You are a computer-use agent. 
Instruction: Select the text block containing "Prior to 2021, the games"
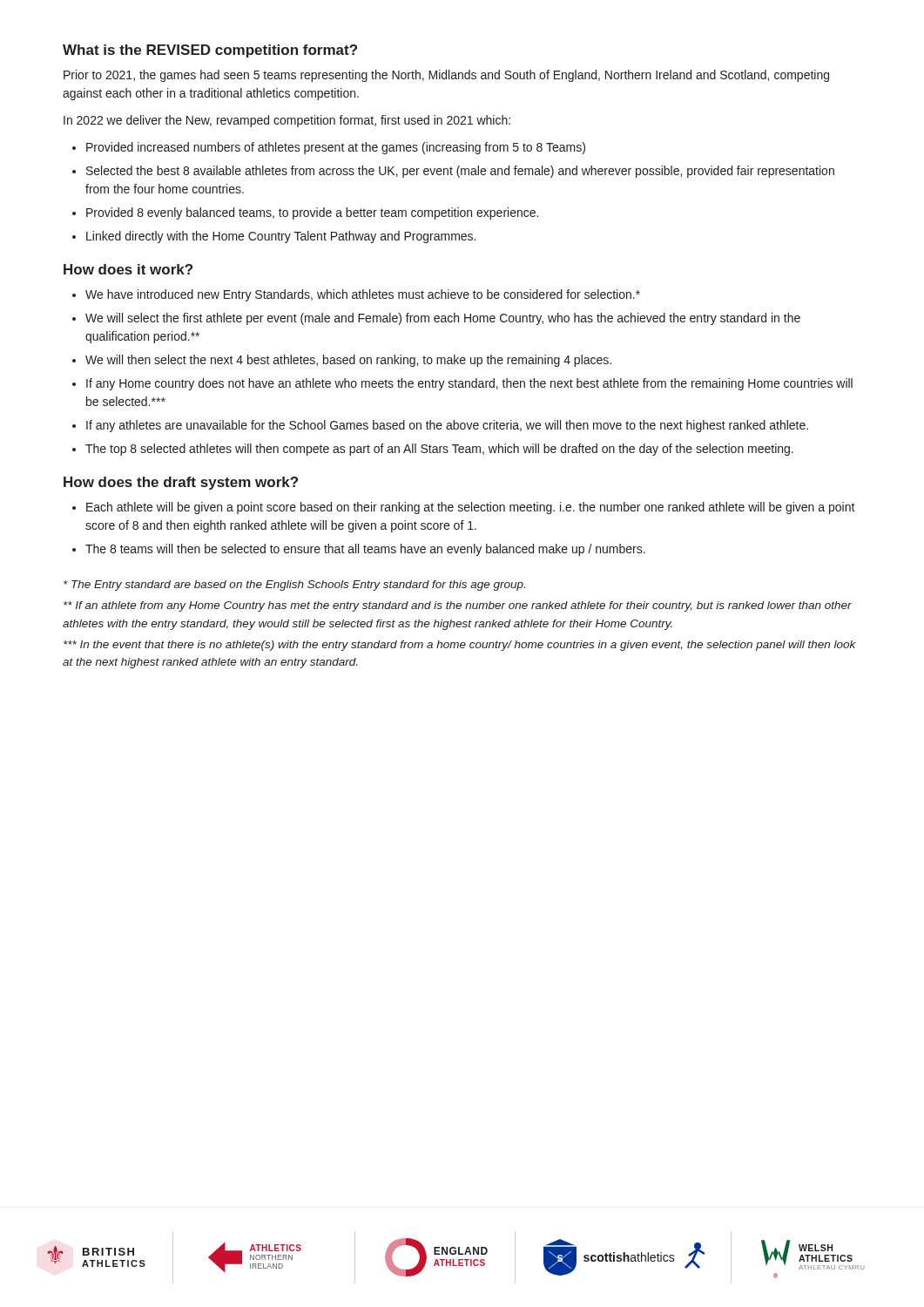(x=462, y=85)
